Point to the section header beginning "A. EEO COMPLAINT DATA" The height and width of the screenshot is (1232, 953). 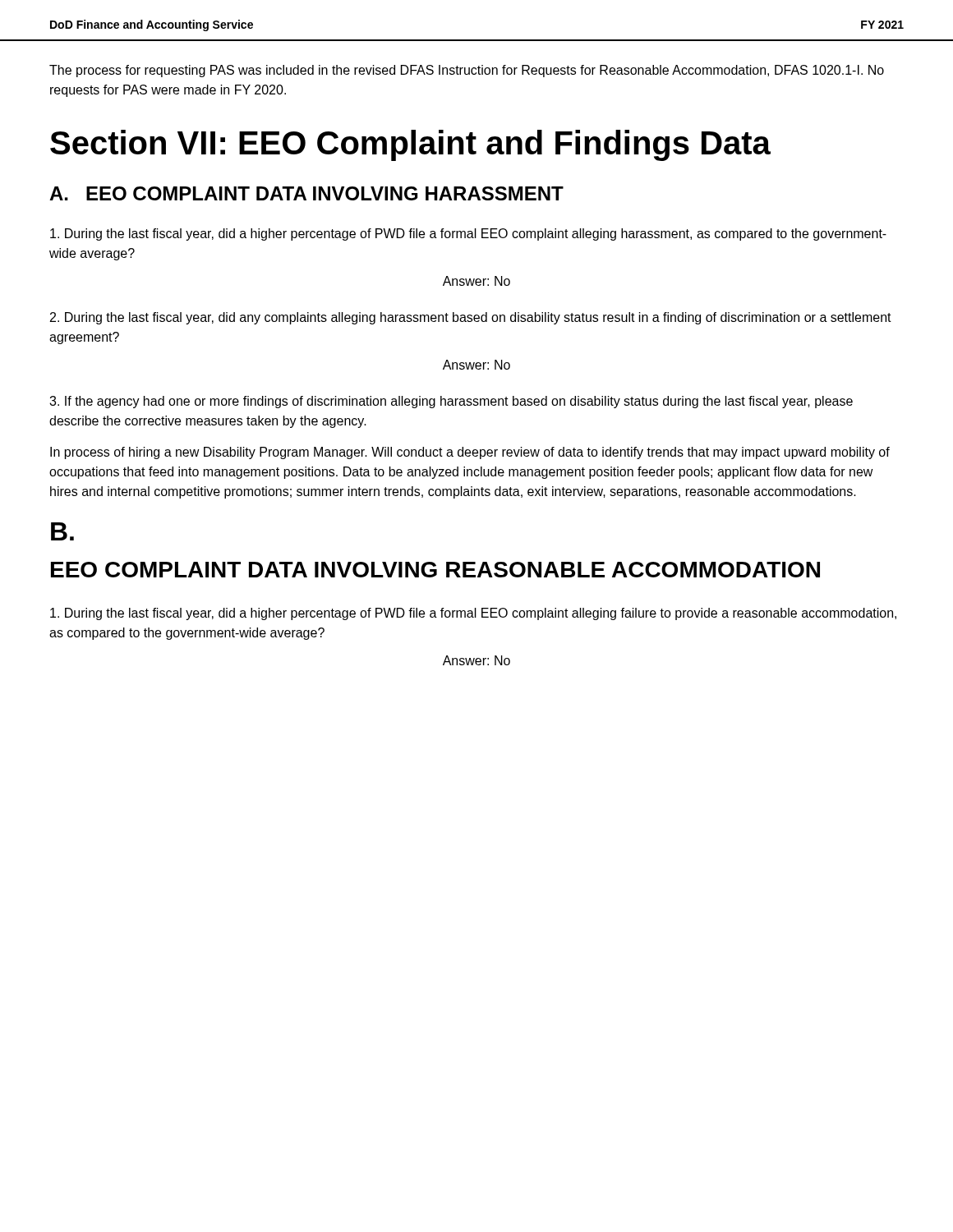click(306, 193)
